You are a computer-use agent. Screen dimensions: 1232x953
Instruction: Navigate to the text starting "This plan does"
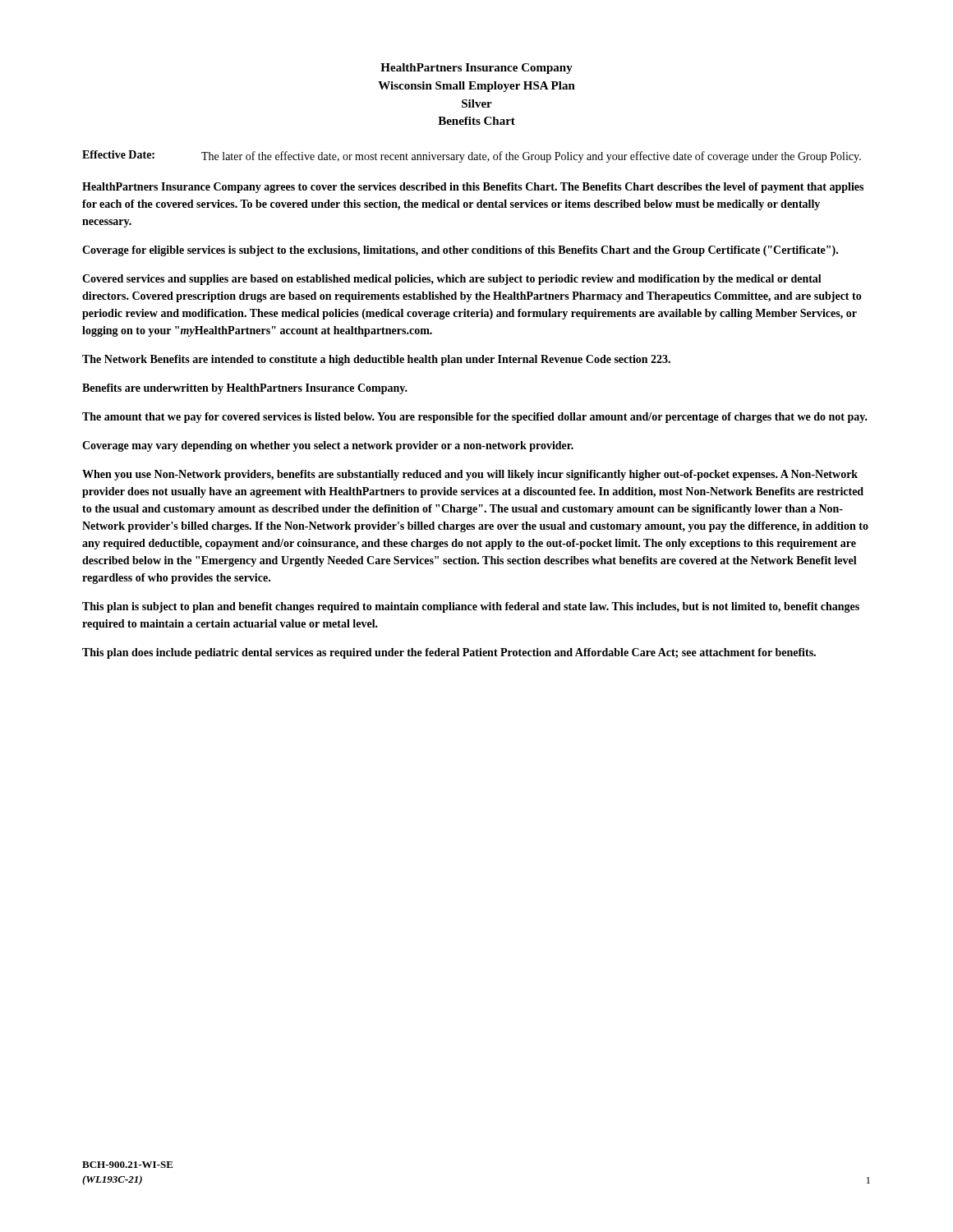(x=449, y=653)
